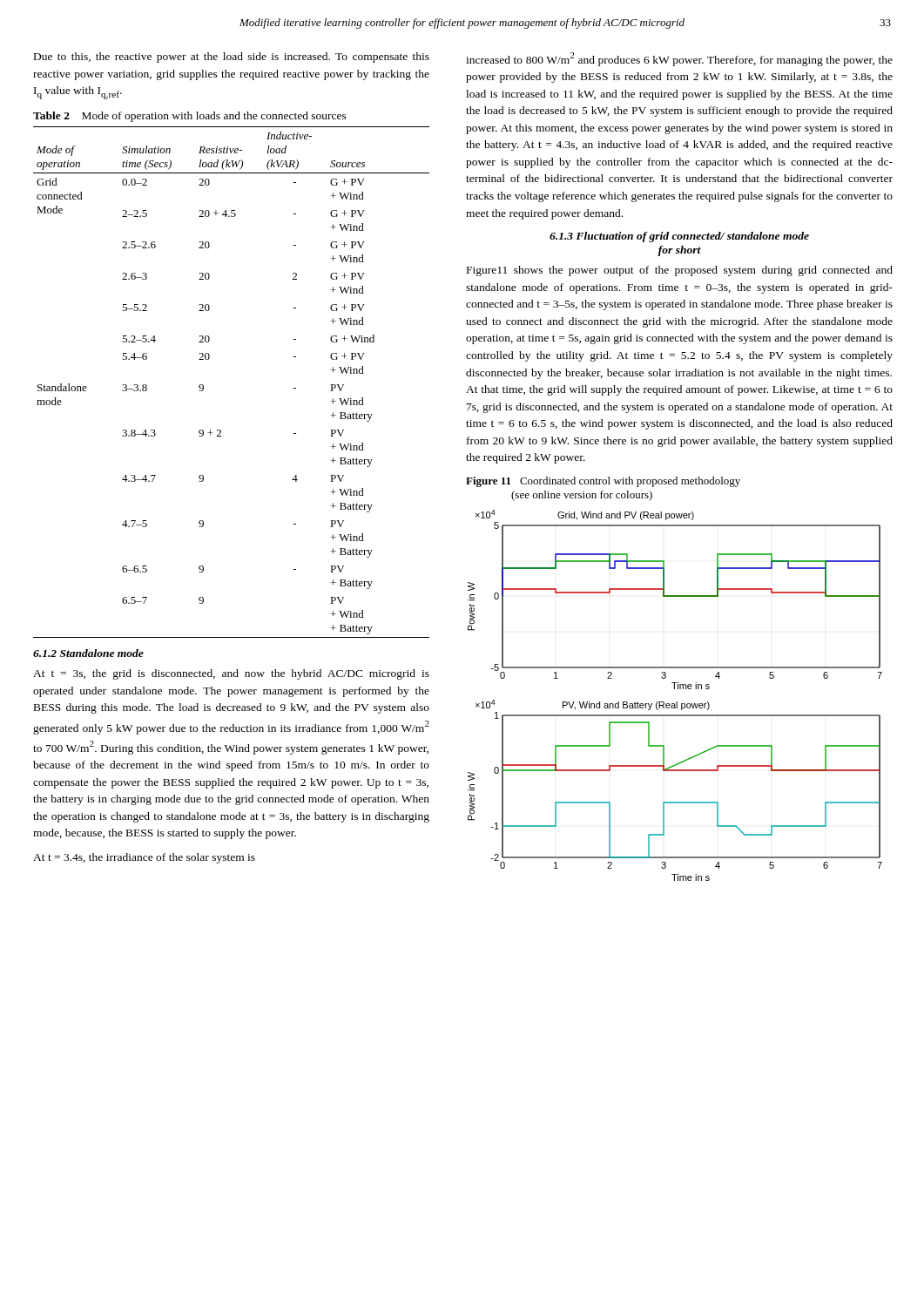Screen dimensions: 1307x924
Task: Find the block on this page that starts "increased to 800 W/m2 and produces 6"
Action: [679, 135]
